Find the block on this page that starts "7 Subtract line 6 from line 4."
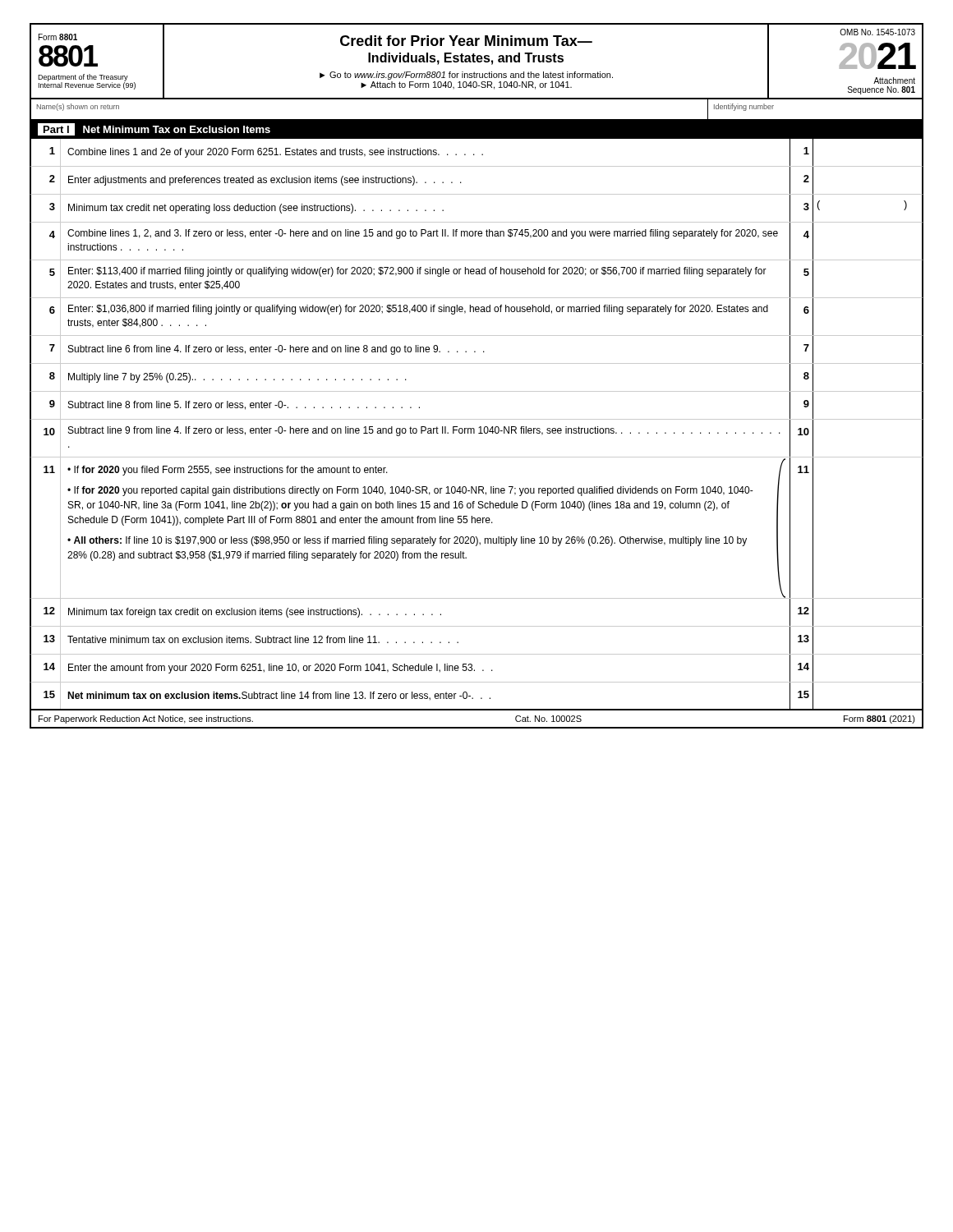This screenshot has width=953, height=1232. tap(476, 350)
